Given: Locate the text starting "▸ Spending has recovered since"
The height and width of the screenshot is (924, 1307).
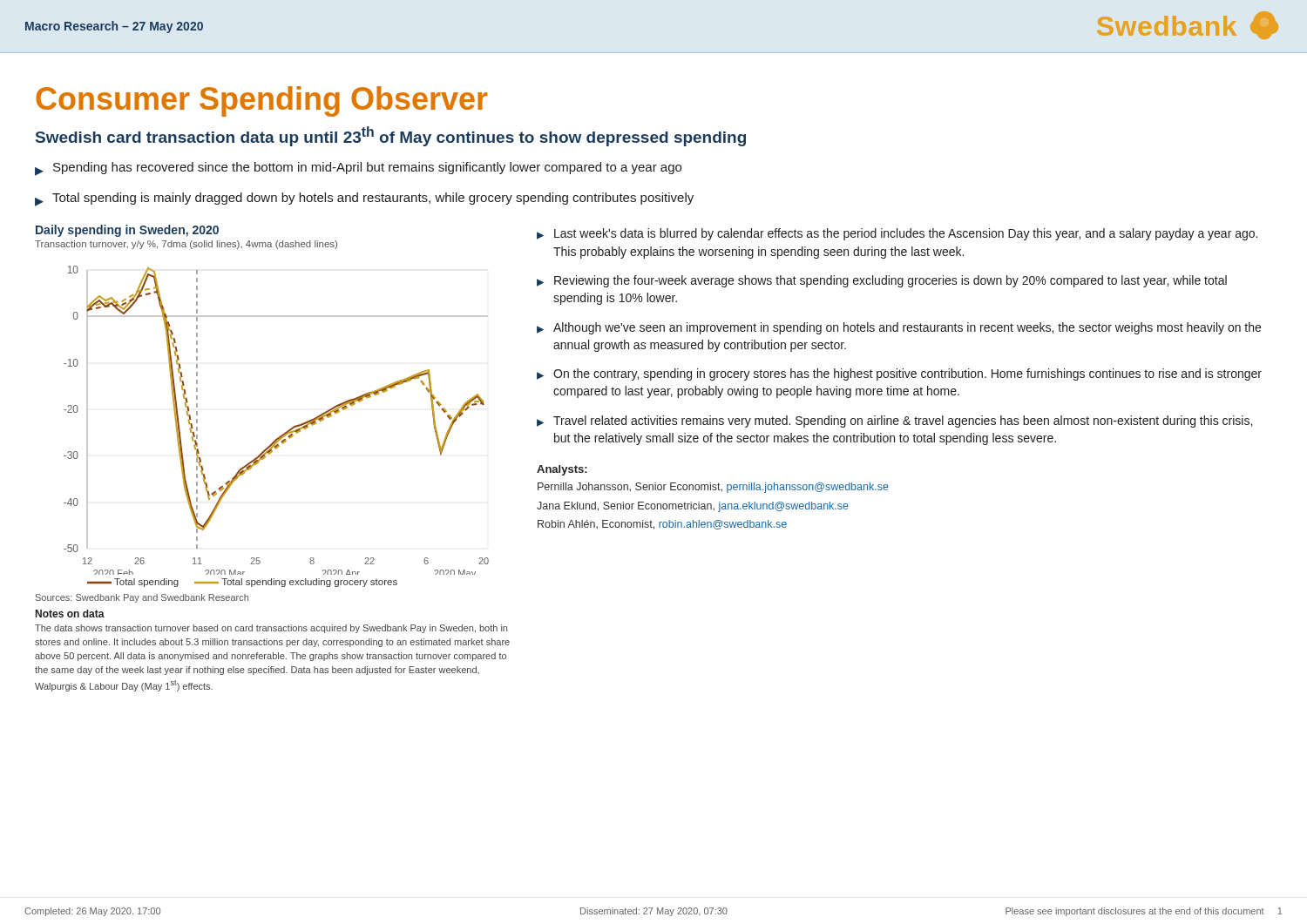Looking at the screenshot, I should tap(359, 170).
